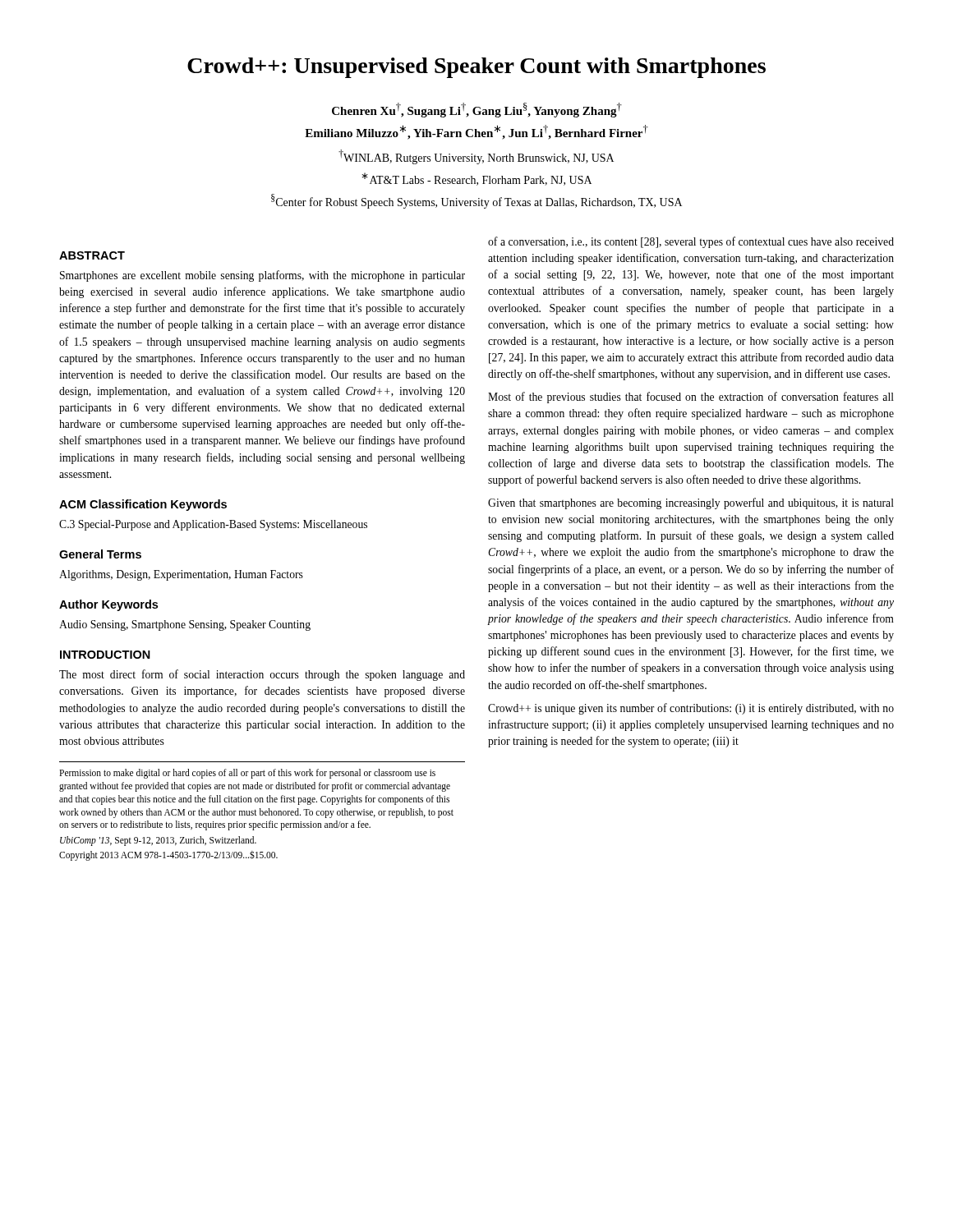This screenshot has width=953, height=1232.
Task: Point to the region starting "Permission to make digital or hard copies"
Action: (262, 815)
